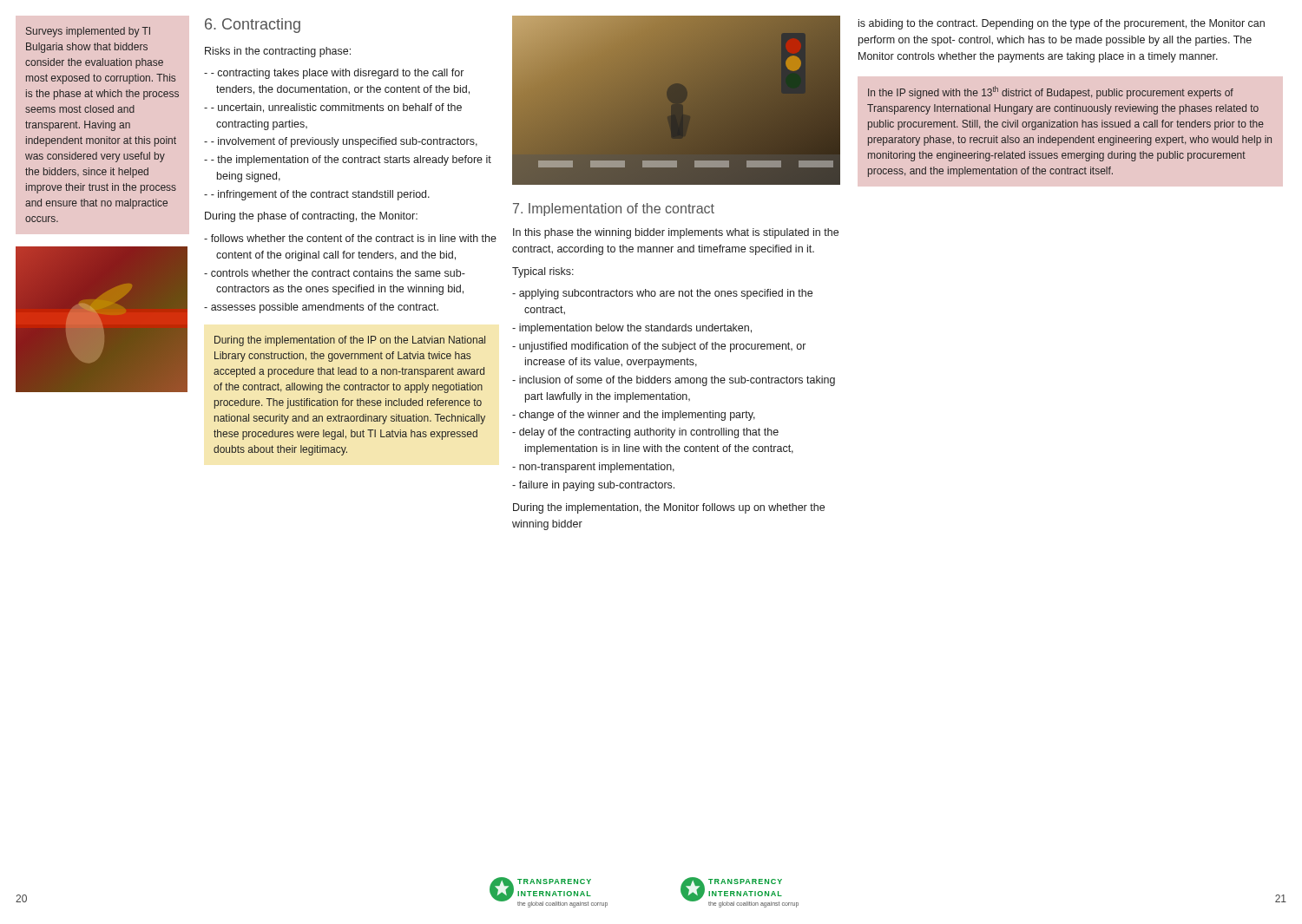Where does it say "7. Implementation of the contract"?
This screenshot has width=1302, height=924.
click(677, 209)
